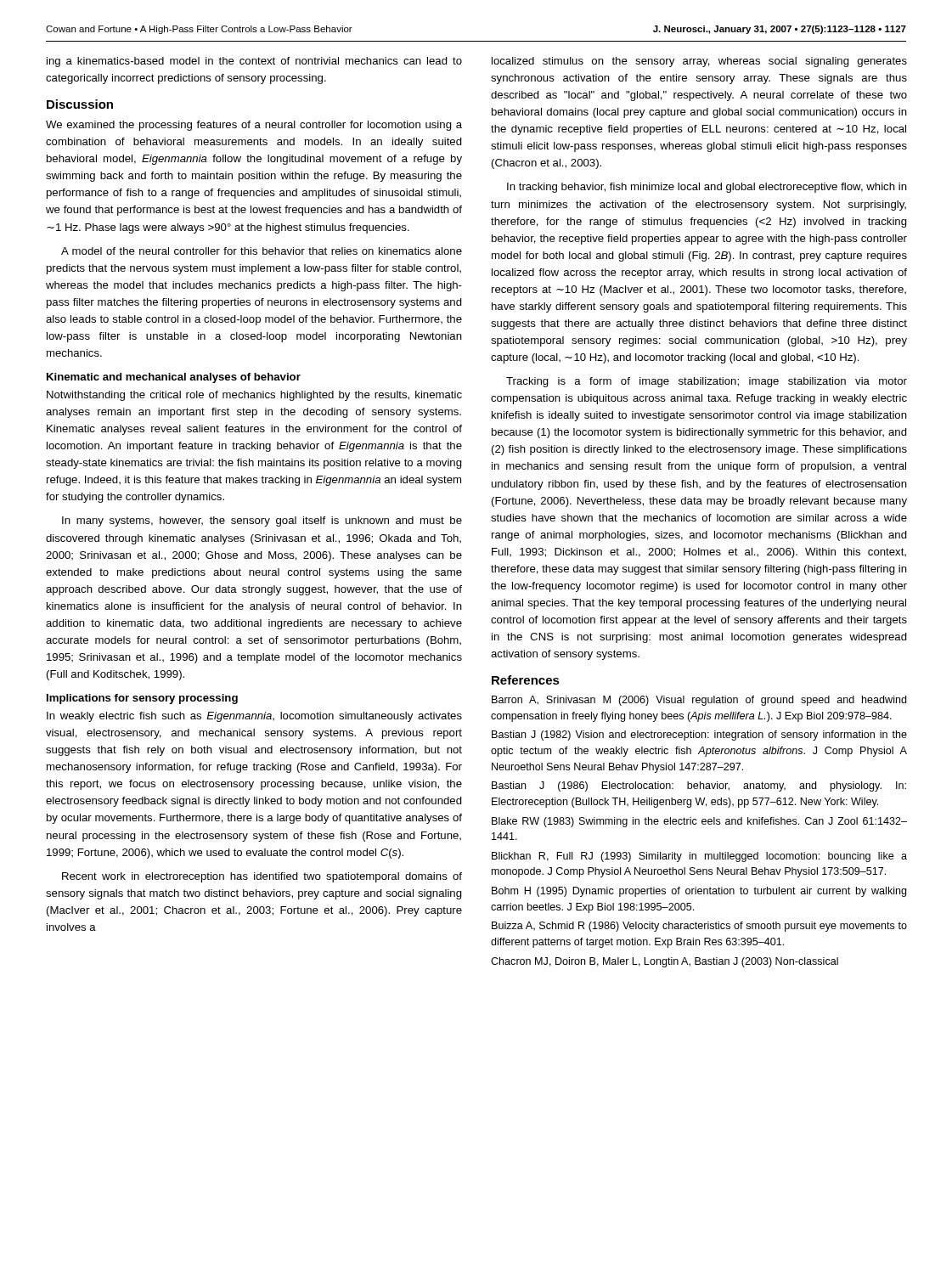
Task: Select the text block with the text "Notwithstanding the critical role of mechanics highlighted"
Action: click(254, 535)
